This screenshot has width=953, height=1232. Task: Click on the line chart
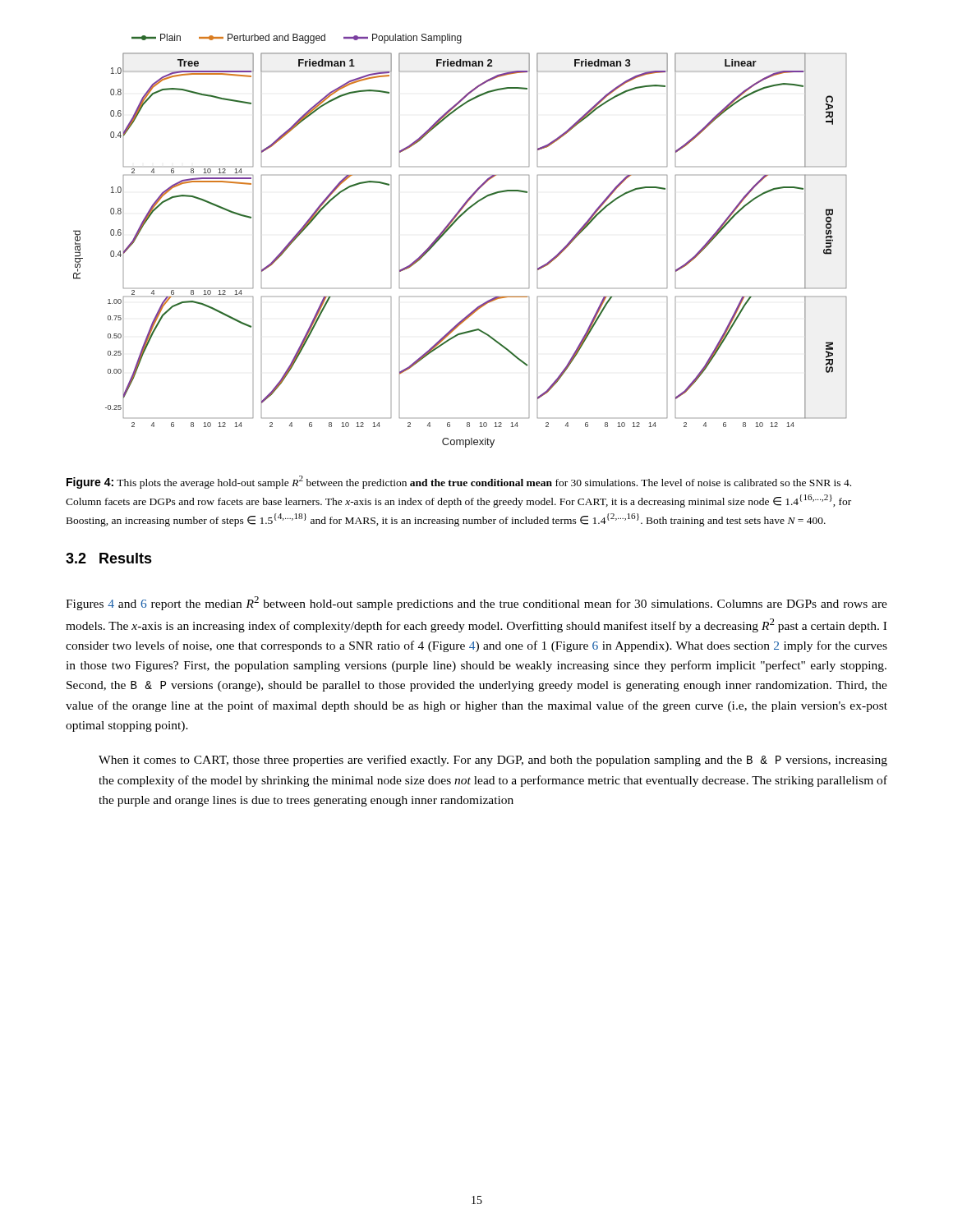[x=476, y=238]
